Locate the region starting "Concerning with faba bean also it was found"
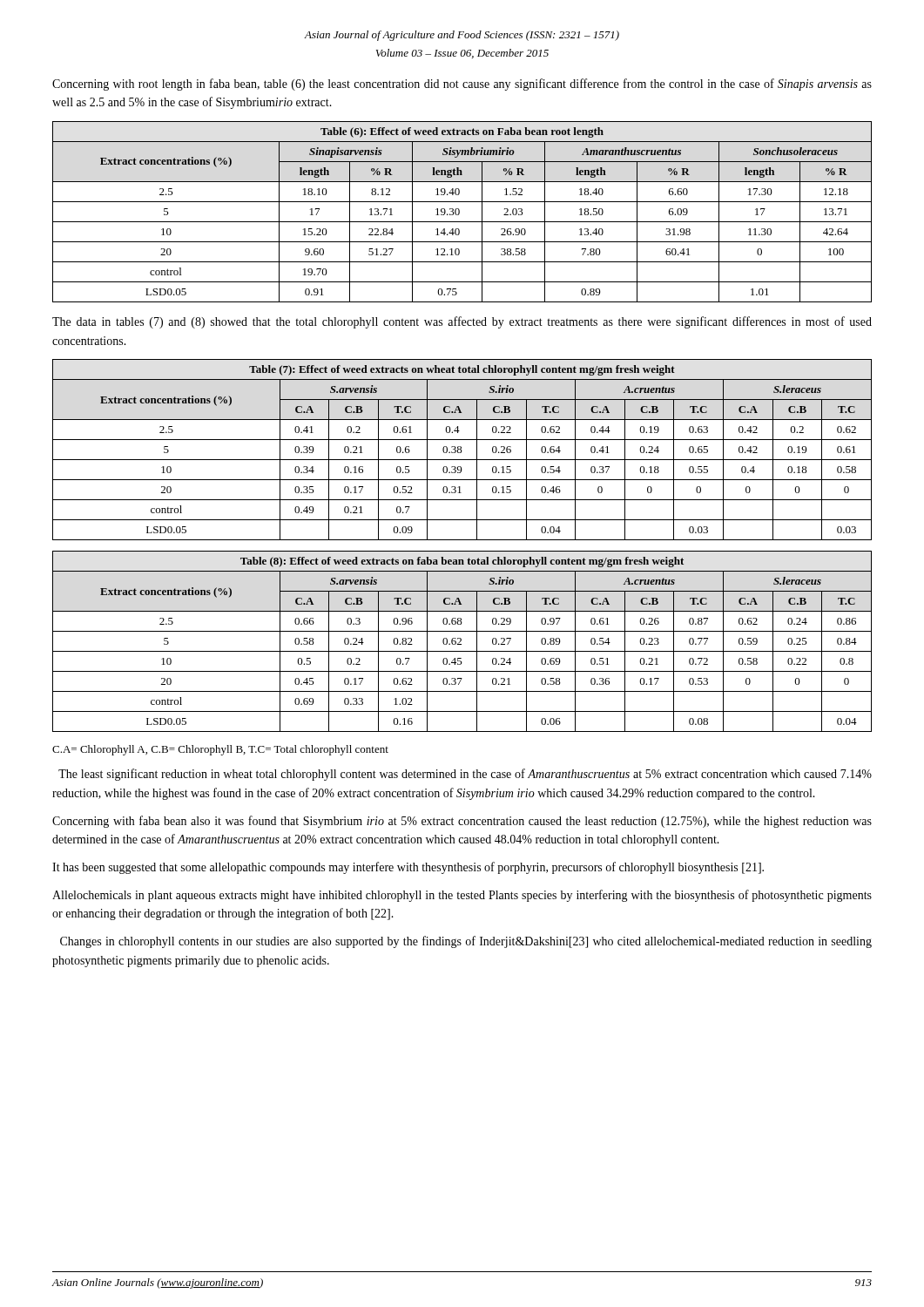Image resolution: width=924 pixels, height=1307 pixels. click(462, 830)
